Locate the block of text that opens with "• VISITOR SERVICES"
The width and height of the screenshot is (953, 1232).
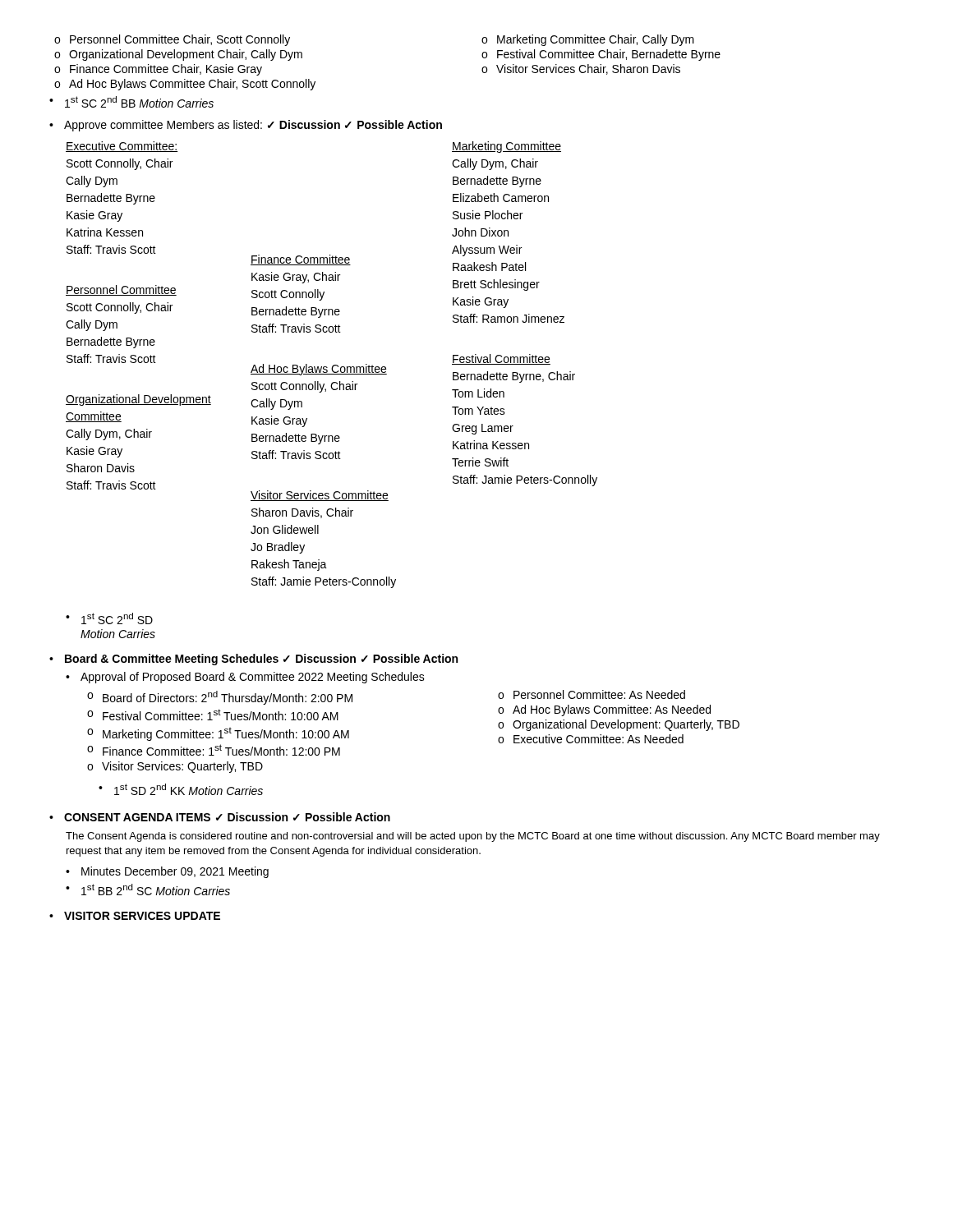tap(135, 915)
